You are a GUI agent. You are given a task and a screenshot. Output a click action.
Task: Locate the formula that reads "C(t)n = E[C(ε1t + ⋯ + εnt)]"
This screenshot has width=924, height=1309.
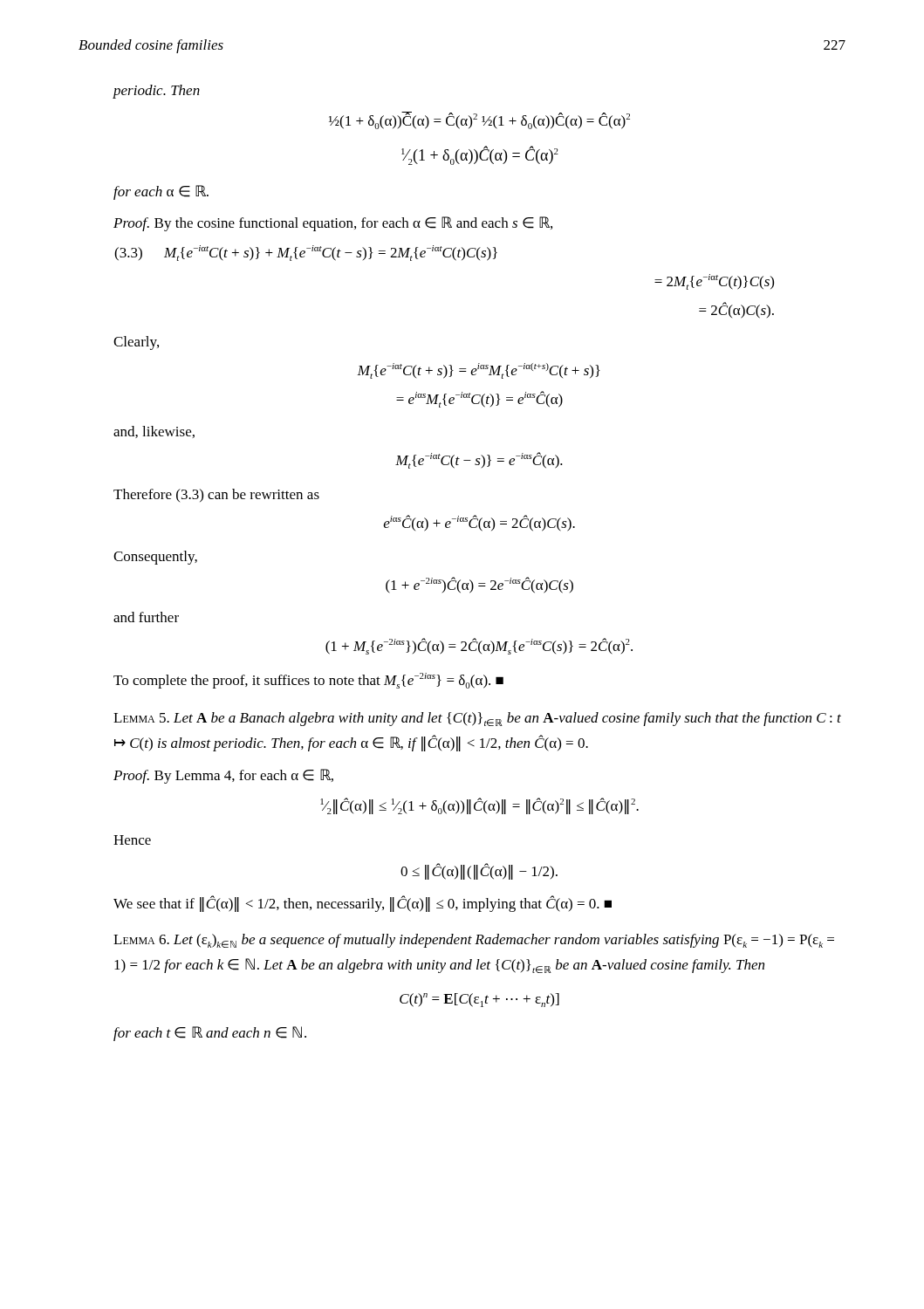(x=479, y=999)
